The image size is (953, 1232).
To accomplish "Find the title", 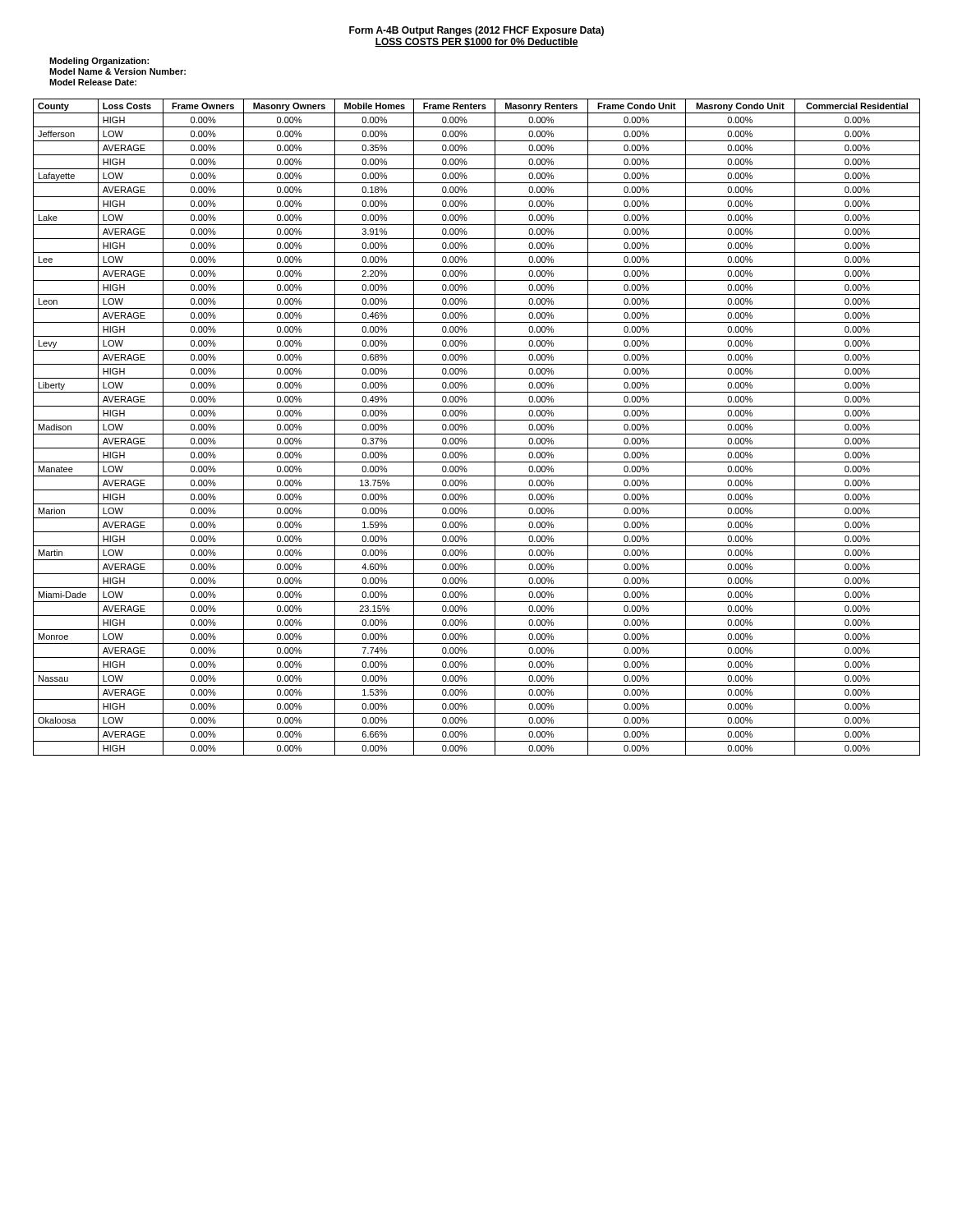I will pyautogui.click(x=476, y=36).
